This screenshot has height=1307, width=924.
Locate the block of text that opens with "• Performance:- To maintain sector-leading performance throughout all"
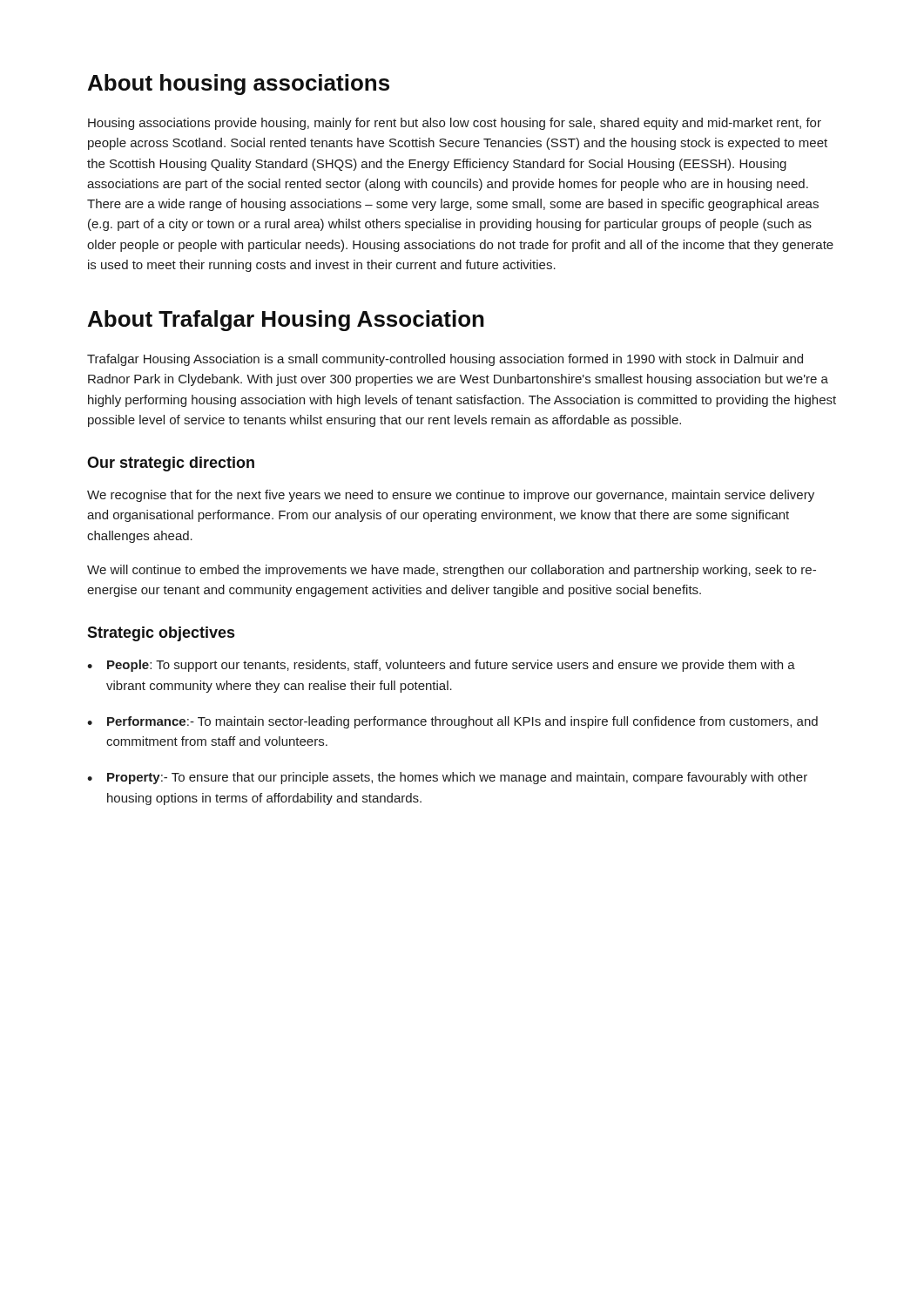click(x=462, y=731)
